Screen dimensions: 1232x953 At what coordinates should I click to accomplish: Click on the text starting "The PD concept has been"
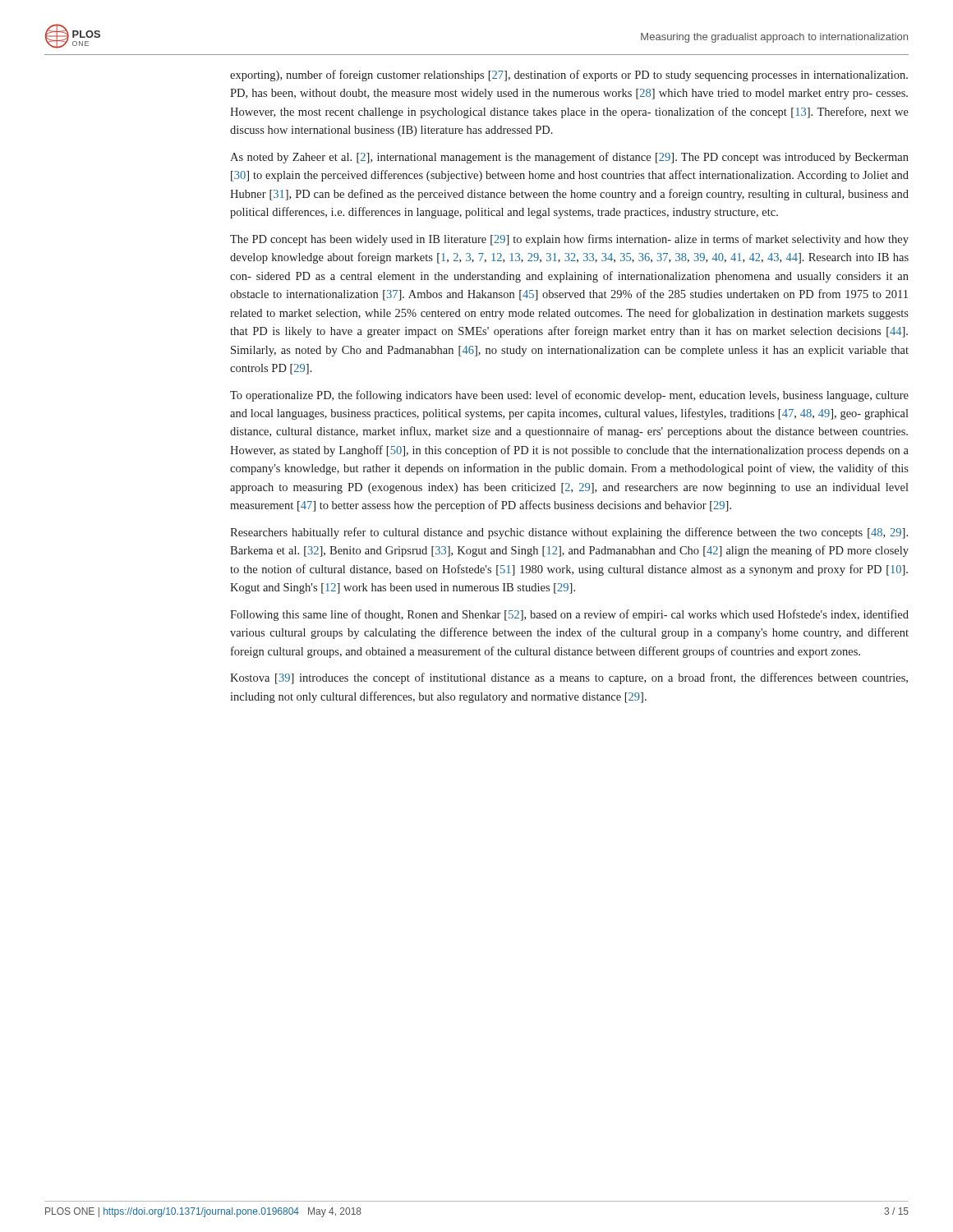(569, 304)
